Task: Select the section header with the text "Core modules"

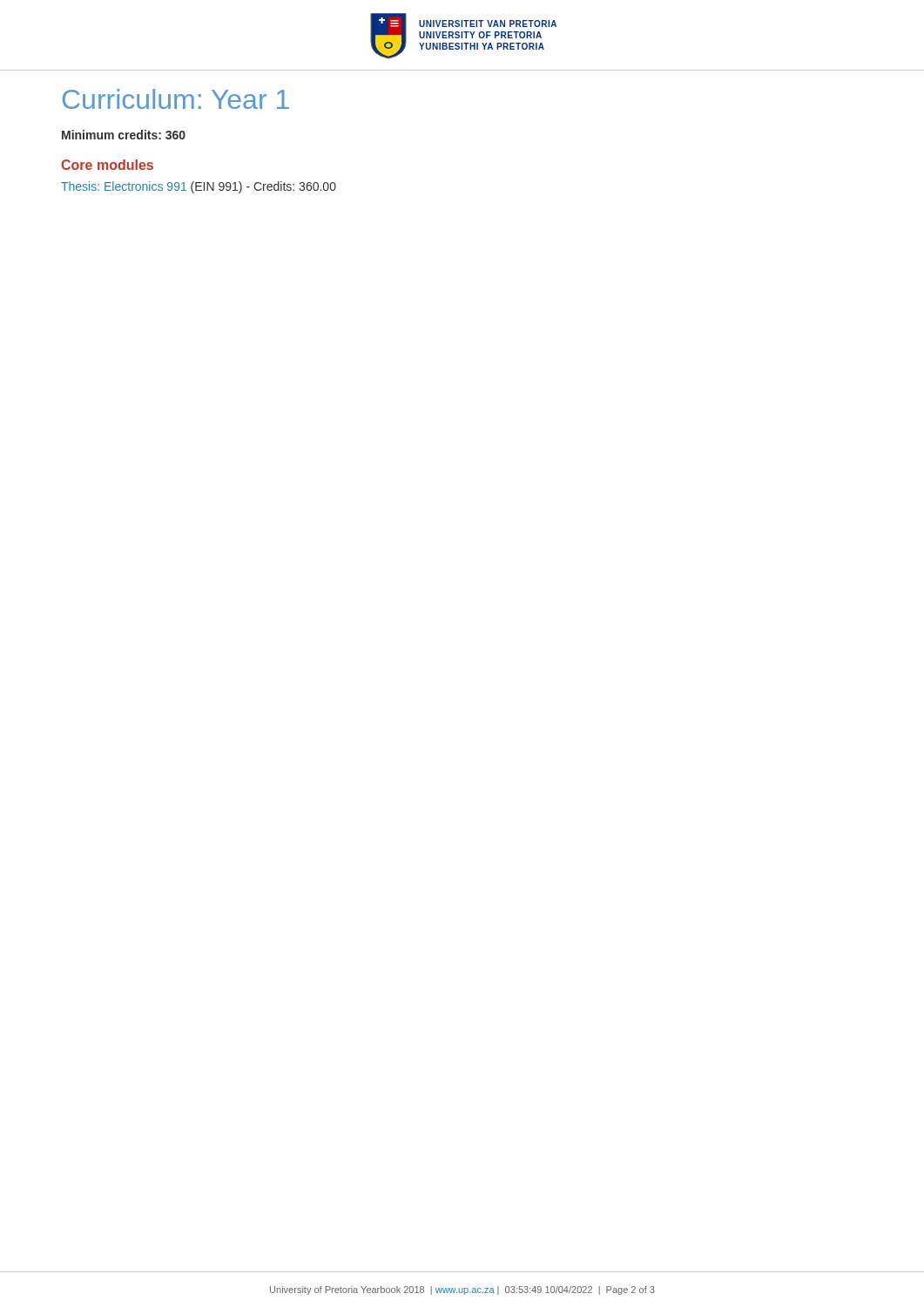Action: pos(107,165)
